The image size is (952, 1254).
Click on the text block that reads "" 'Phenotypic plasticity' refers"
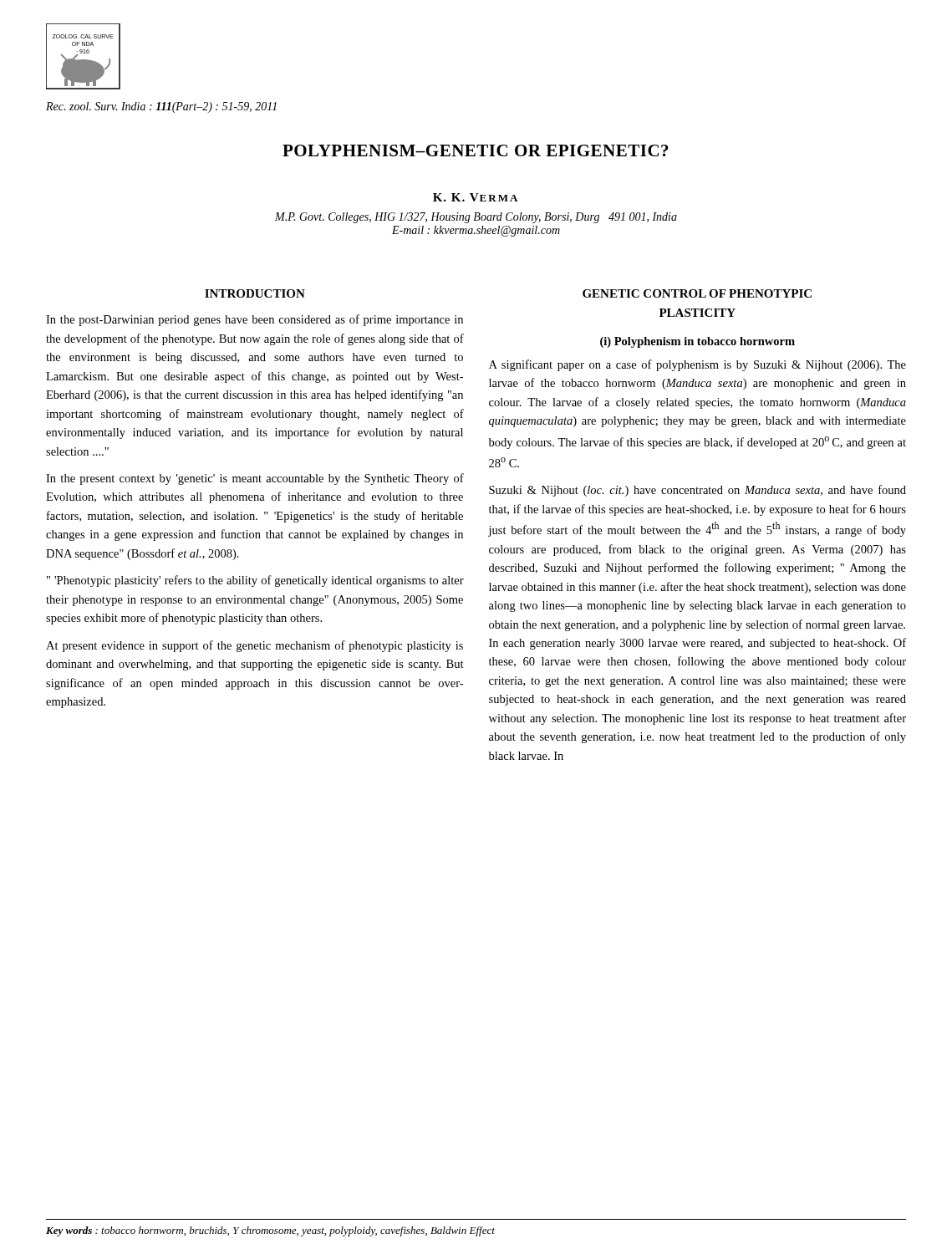point(255,599)
